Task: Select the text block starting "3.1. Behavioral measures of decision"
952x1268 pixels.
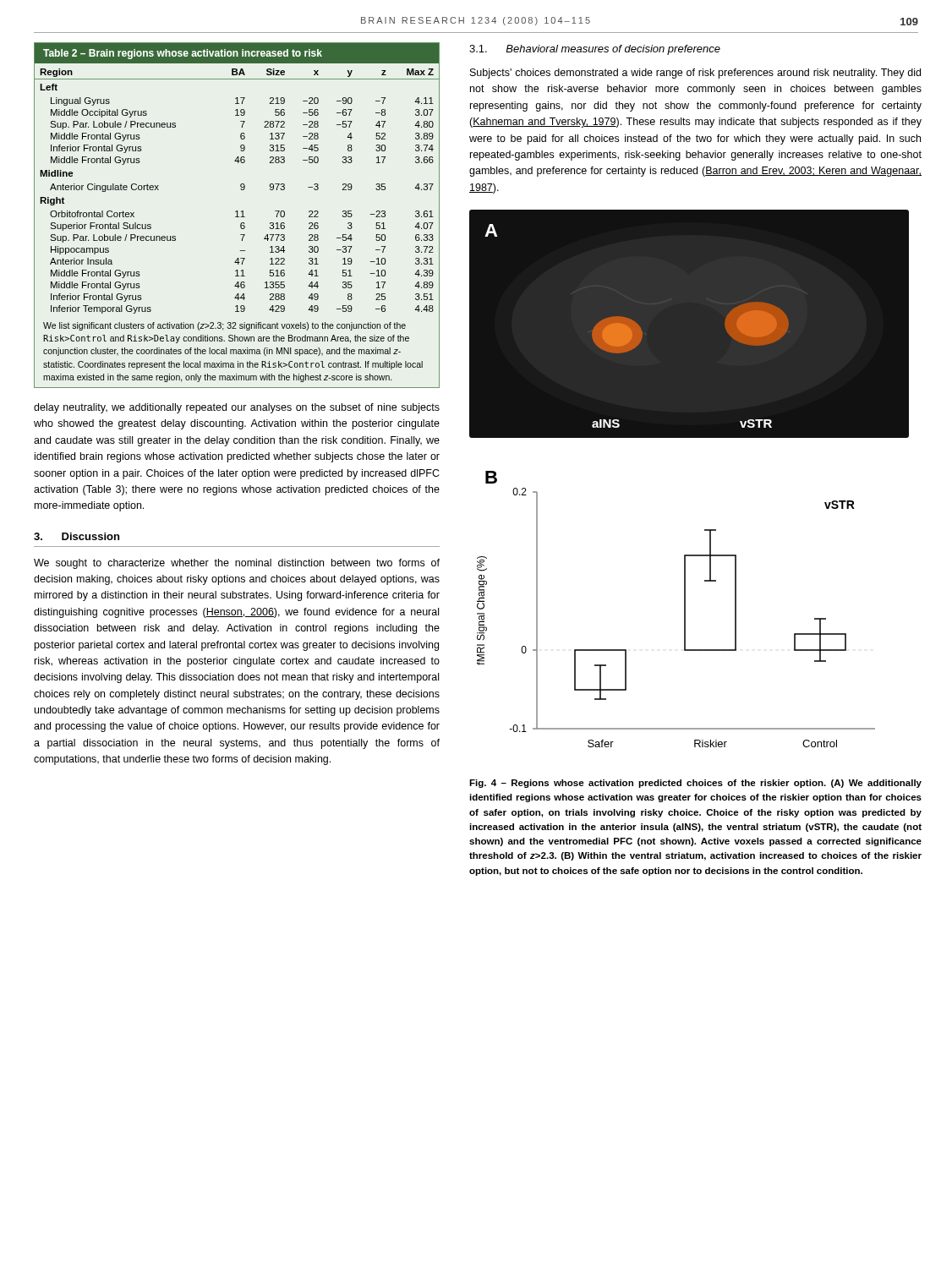Action: coord(595,49)
